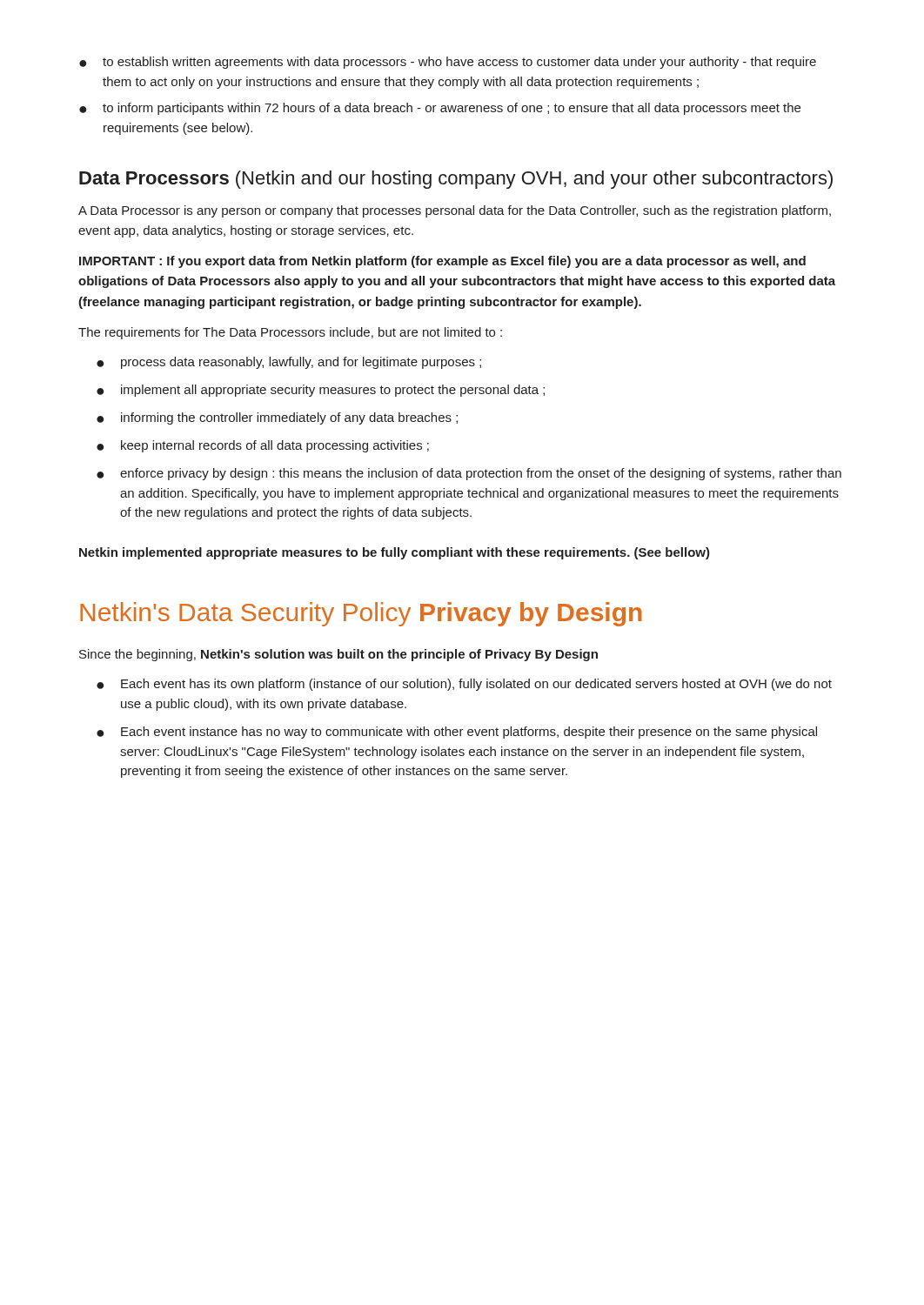924x1305 pixels.
Task: Select the region starting "● to establish written agreements"
Action: point(462,72)
